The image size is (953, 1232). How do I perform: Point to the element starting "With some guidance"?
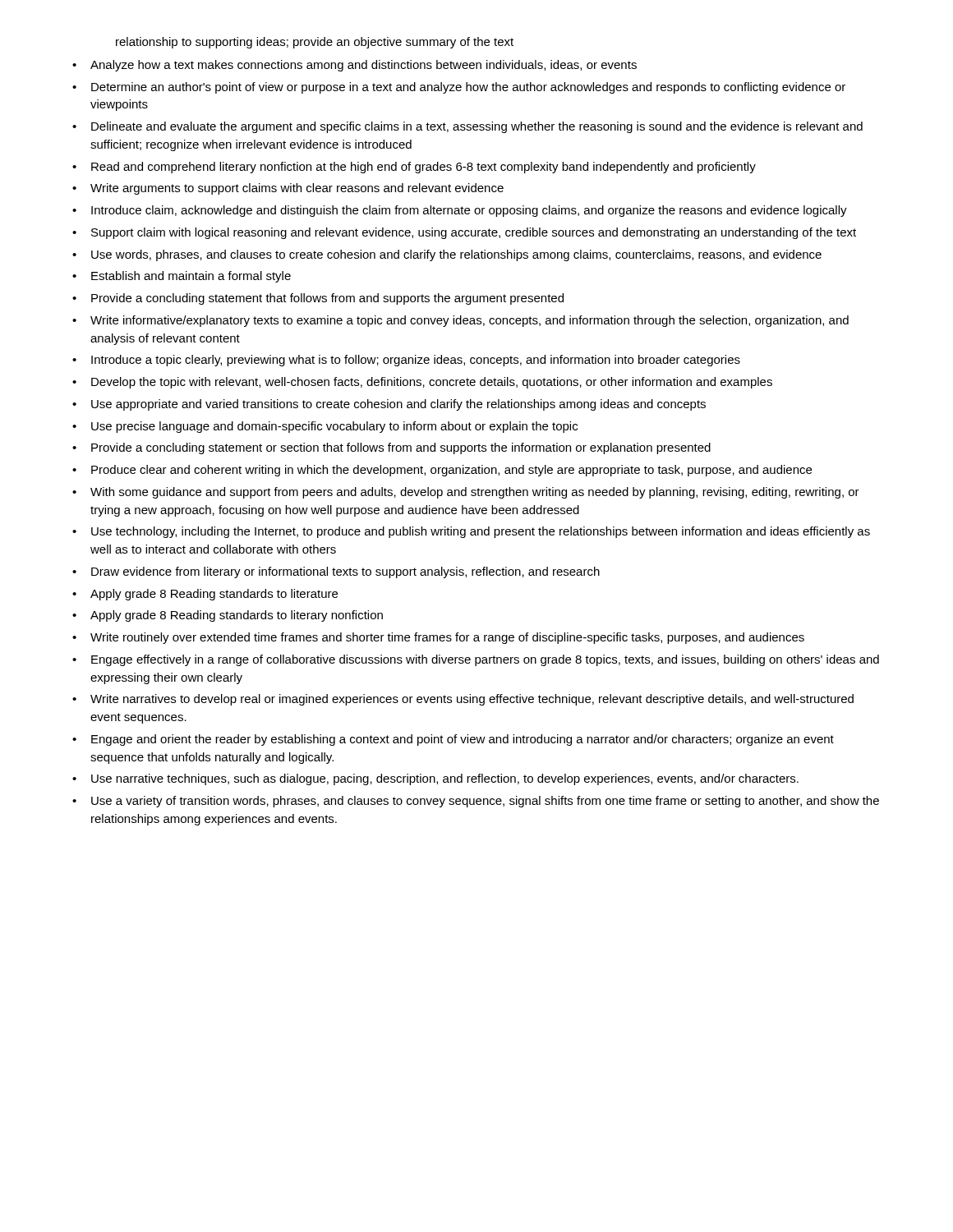point(475,500)
